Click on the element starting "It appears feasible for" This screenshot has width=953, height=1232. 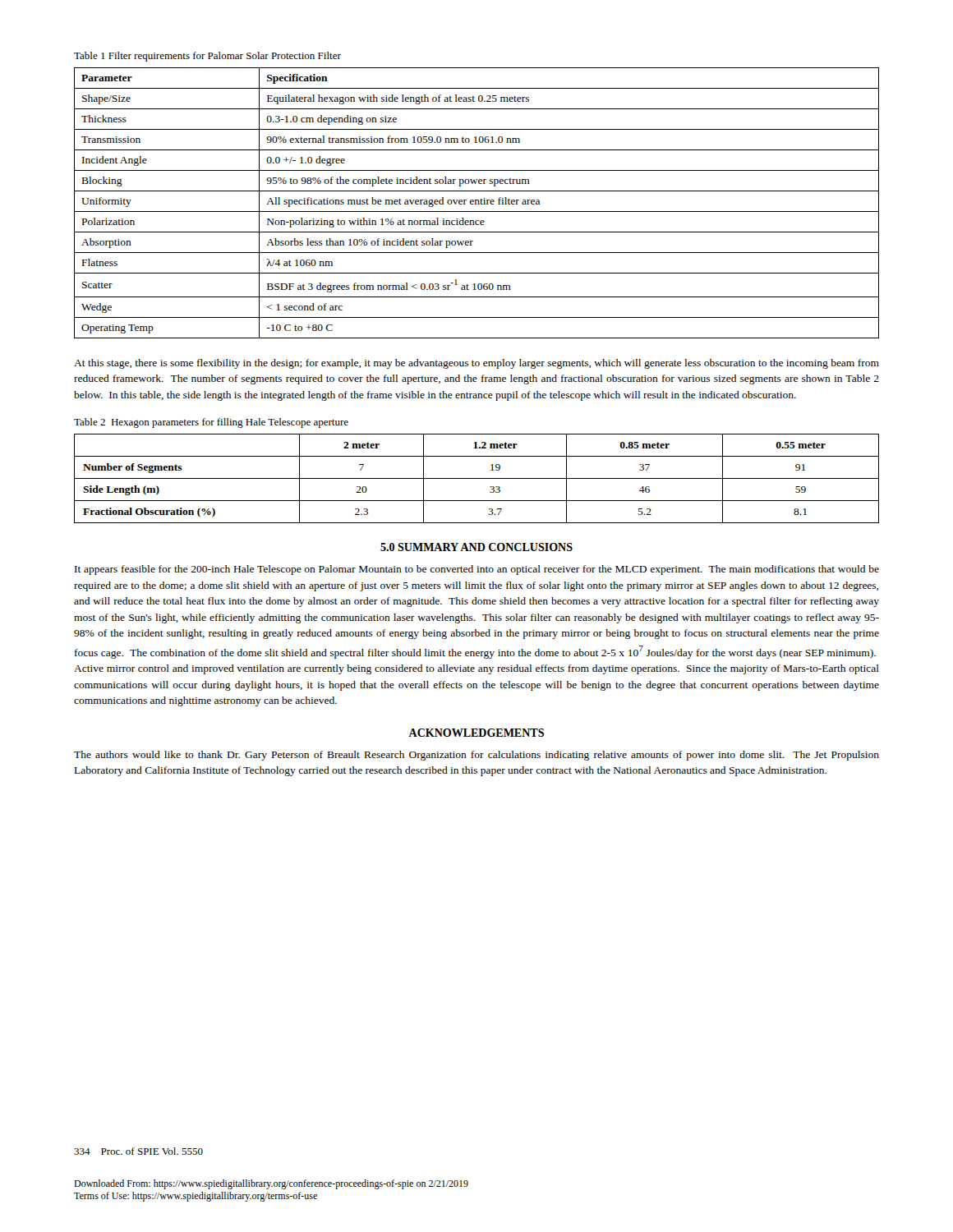pos(476,635)
